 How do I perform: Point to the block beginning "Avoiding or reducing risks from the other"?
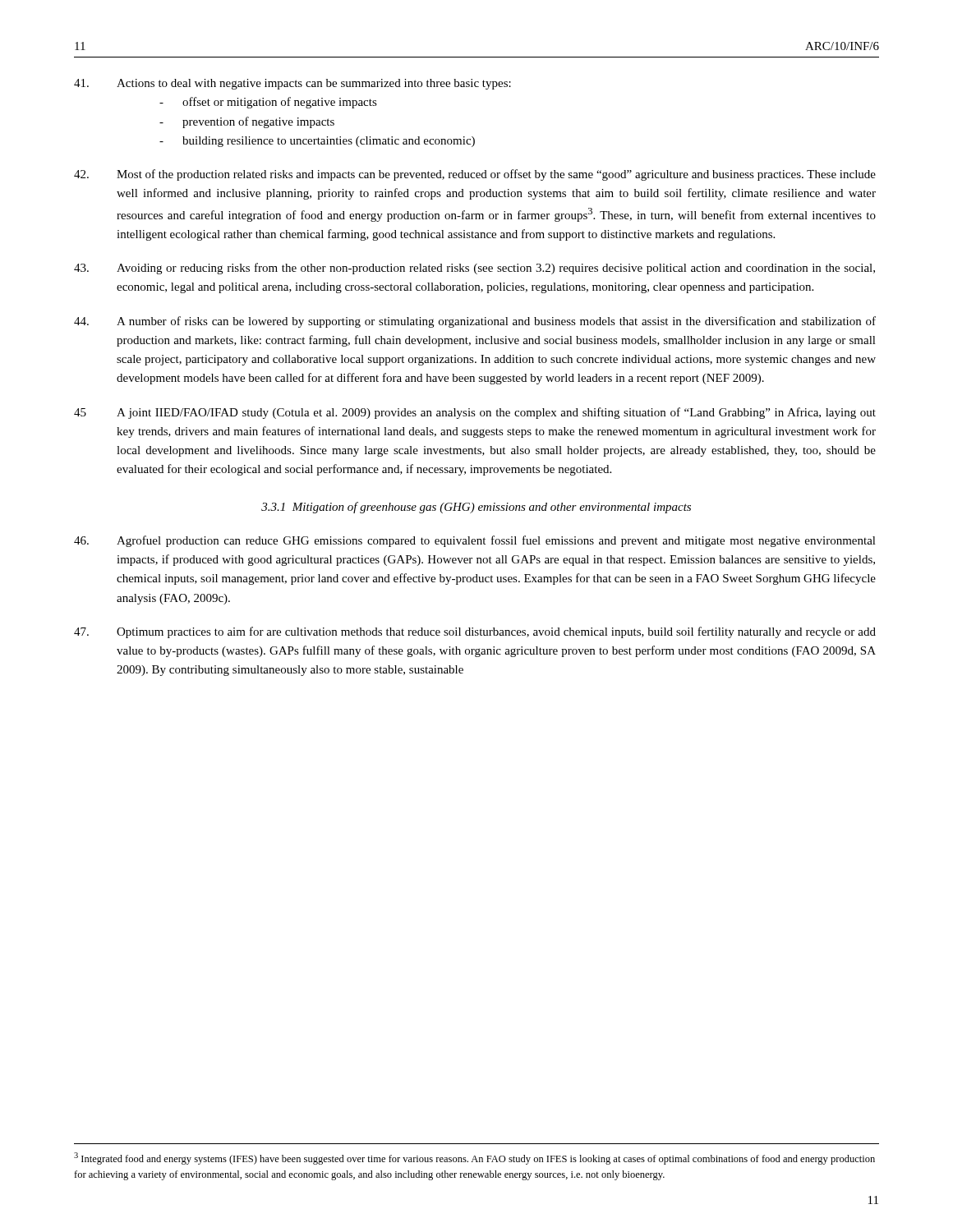coord(475,278)
